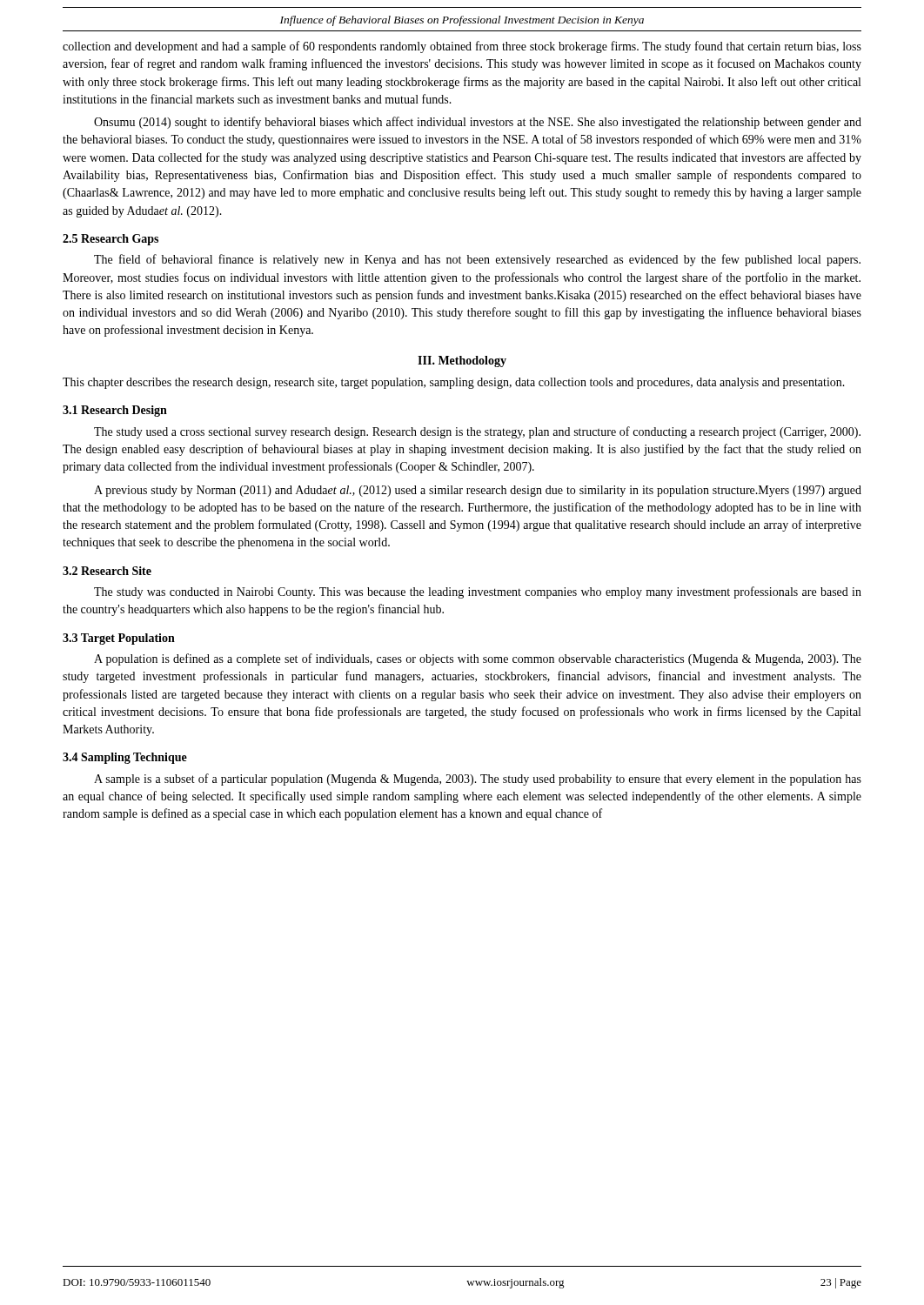924x1305 pixels.
Task: Locate the text "2.5 Research Gaps"
Action: click(110, 240)
